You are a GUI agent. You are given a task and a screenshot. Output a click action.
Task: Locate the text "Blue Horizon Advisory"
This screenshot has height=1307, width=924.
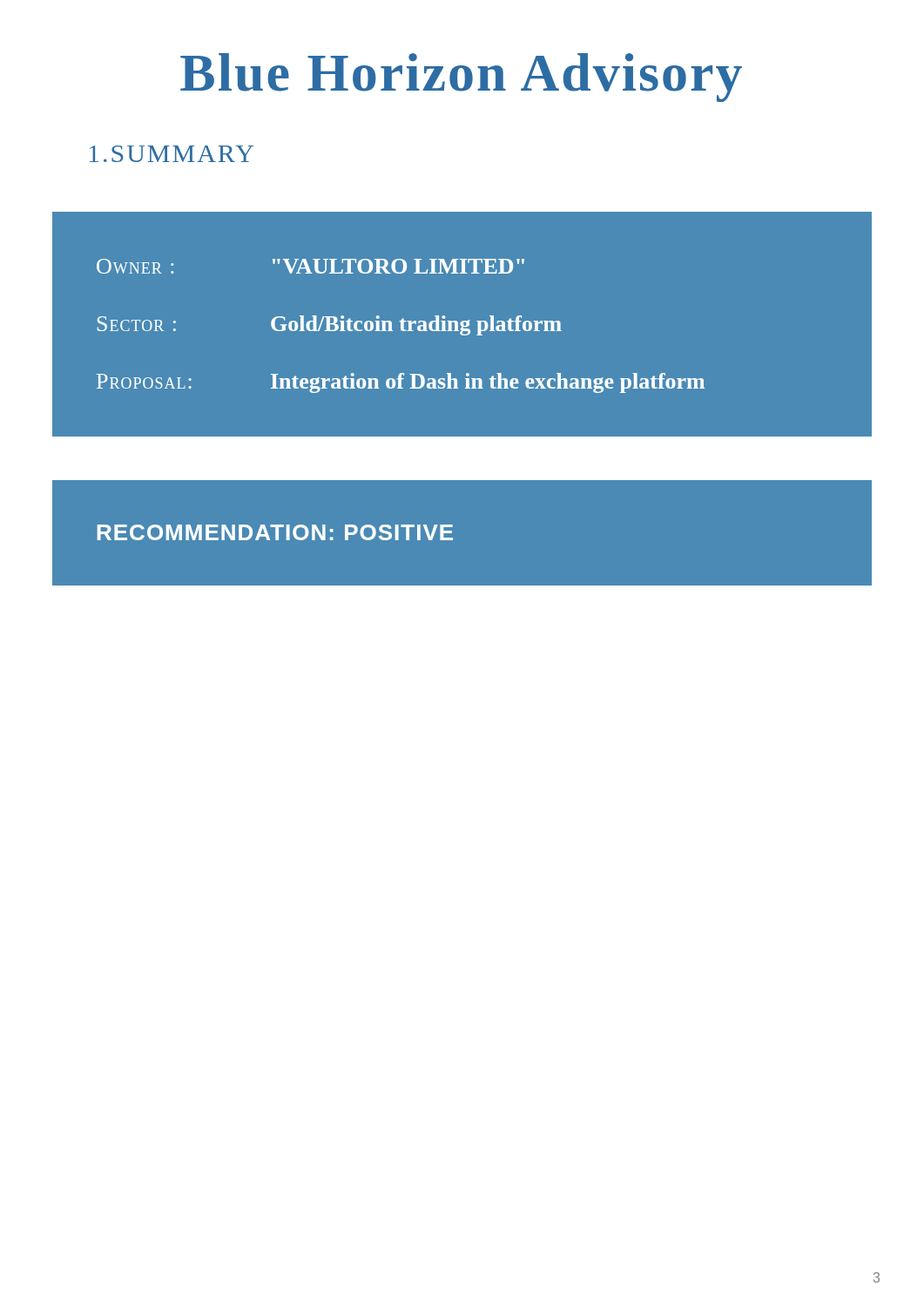click(x=462, y=72)
